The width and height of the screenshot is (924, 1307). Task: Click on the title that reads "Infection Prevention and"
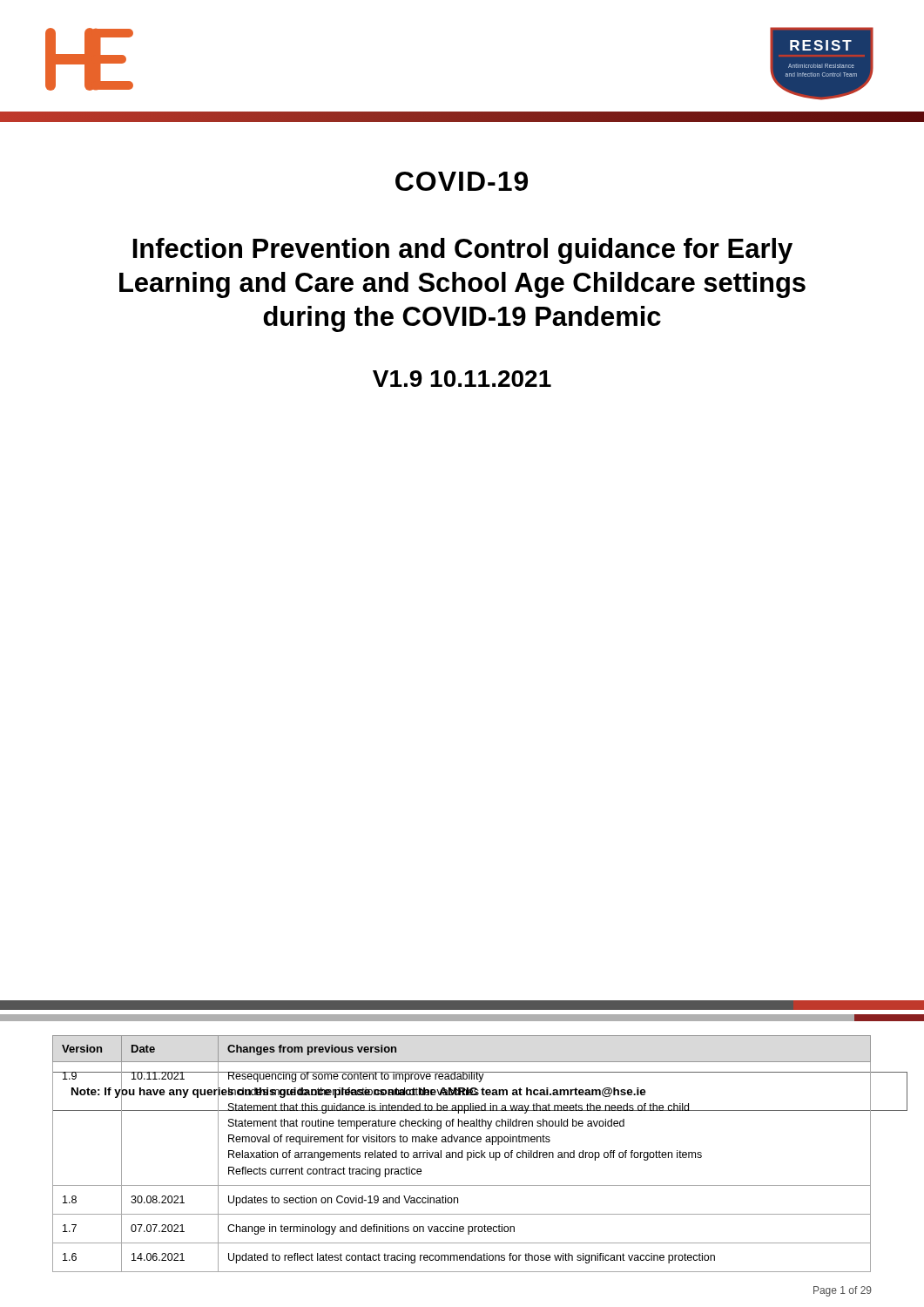pos(462,283)
